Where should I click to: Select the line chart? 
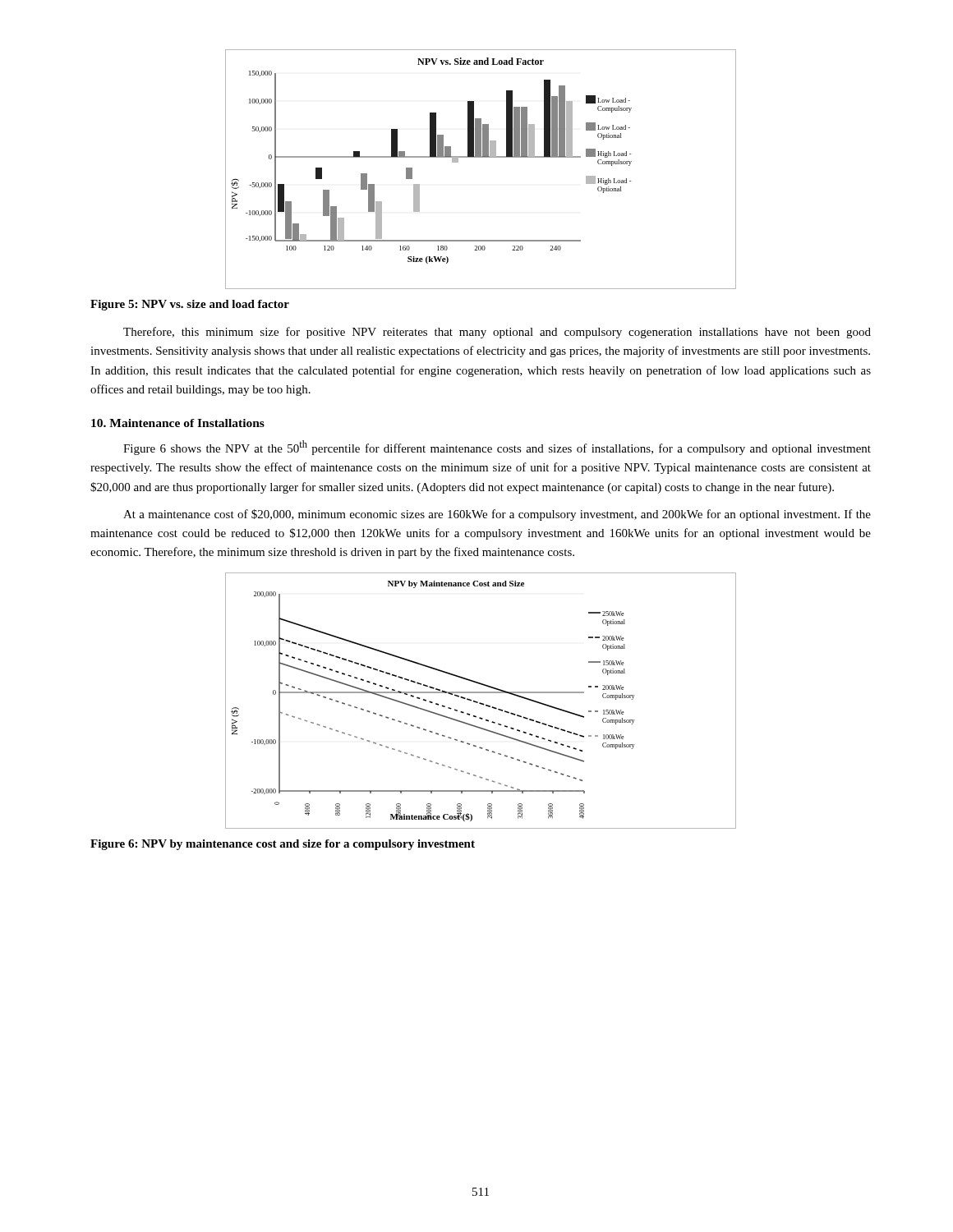click(x=481, y=702)
